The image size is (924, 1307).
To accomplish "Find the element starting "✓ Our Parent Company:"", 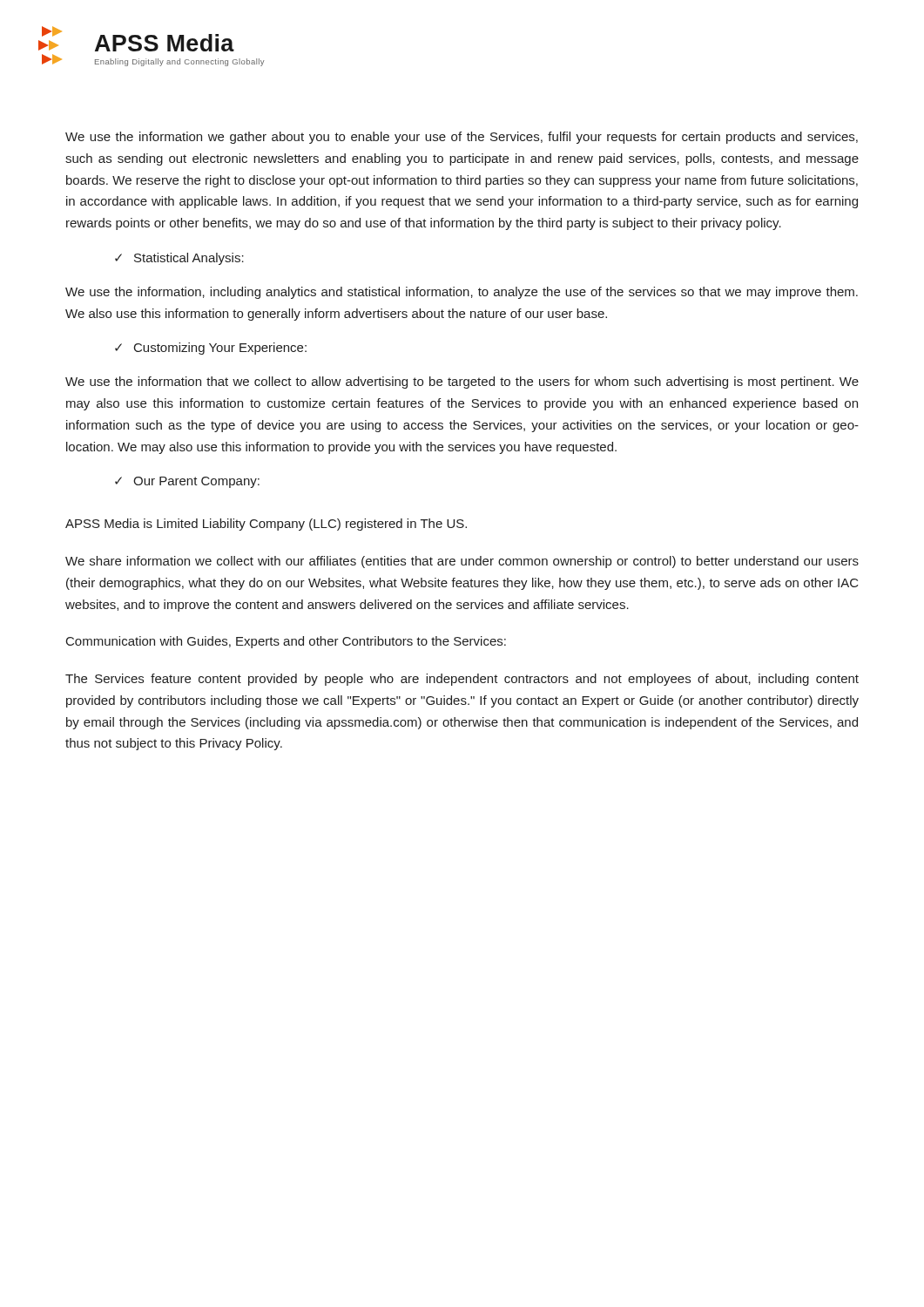I will [187, 481].
